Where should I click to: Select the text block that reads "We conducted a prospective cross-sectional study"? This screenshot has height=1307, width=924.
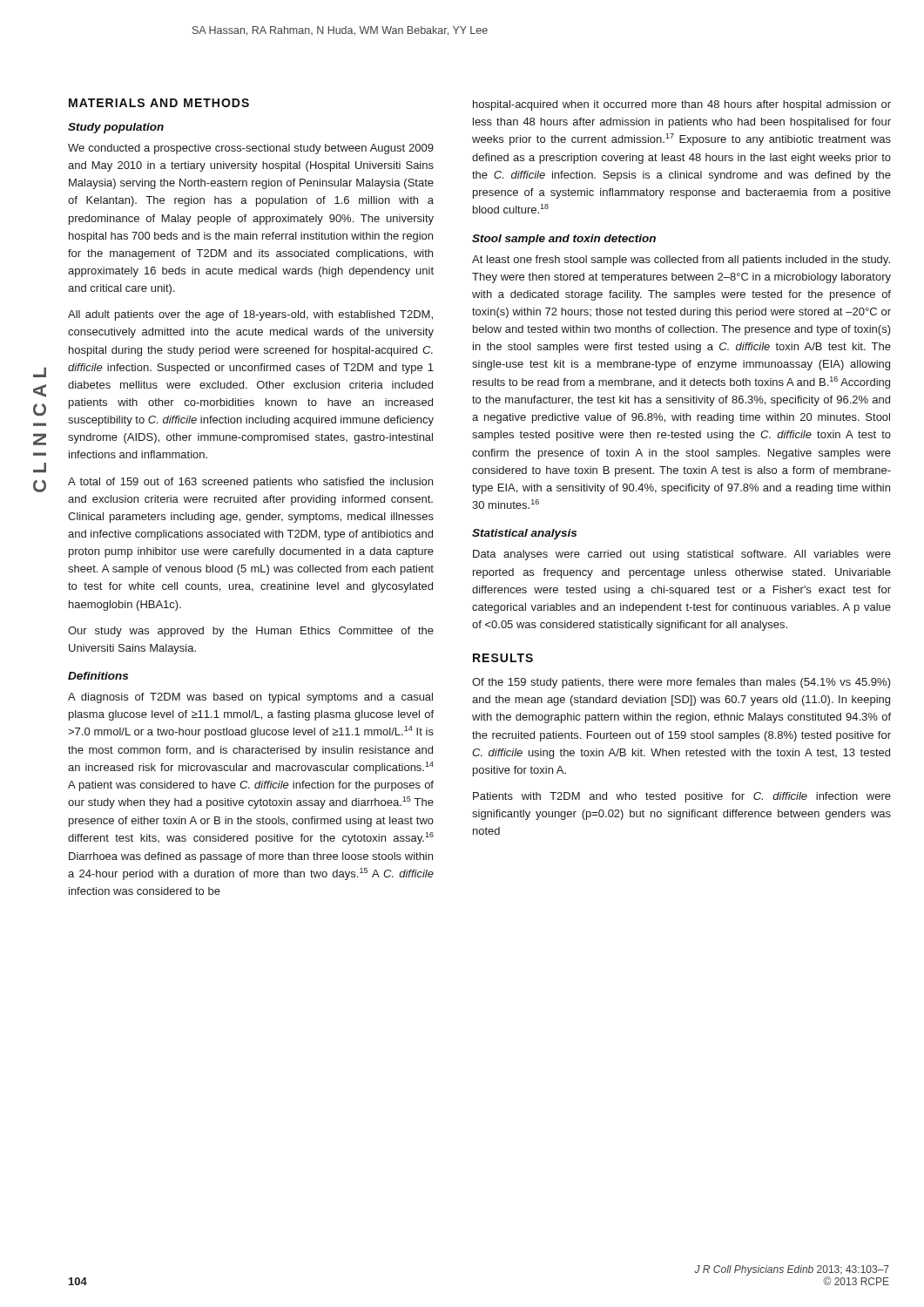(251, 218)
